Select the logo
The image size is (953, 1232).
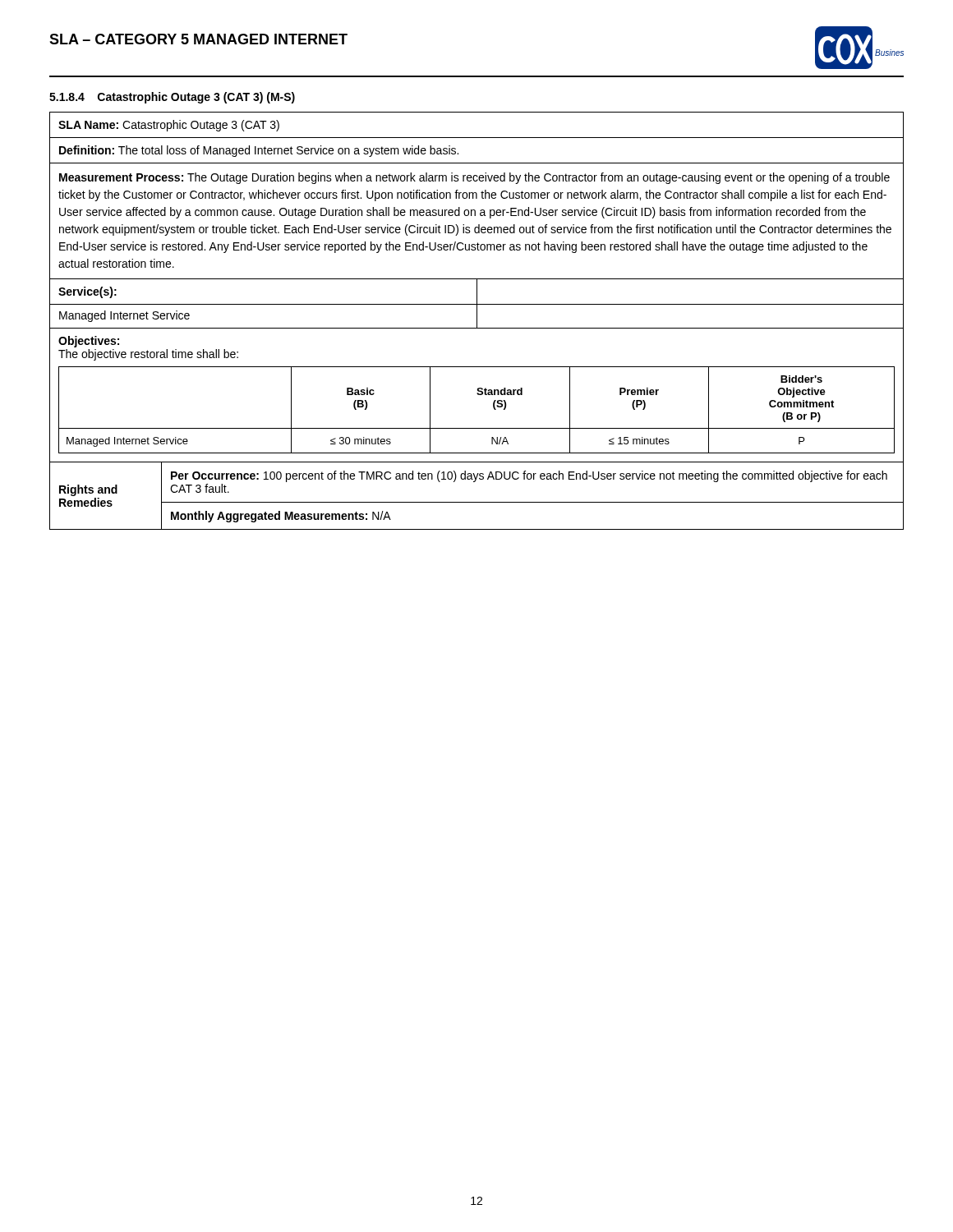(859, 49)
